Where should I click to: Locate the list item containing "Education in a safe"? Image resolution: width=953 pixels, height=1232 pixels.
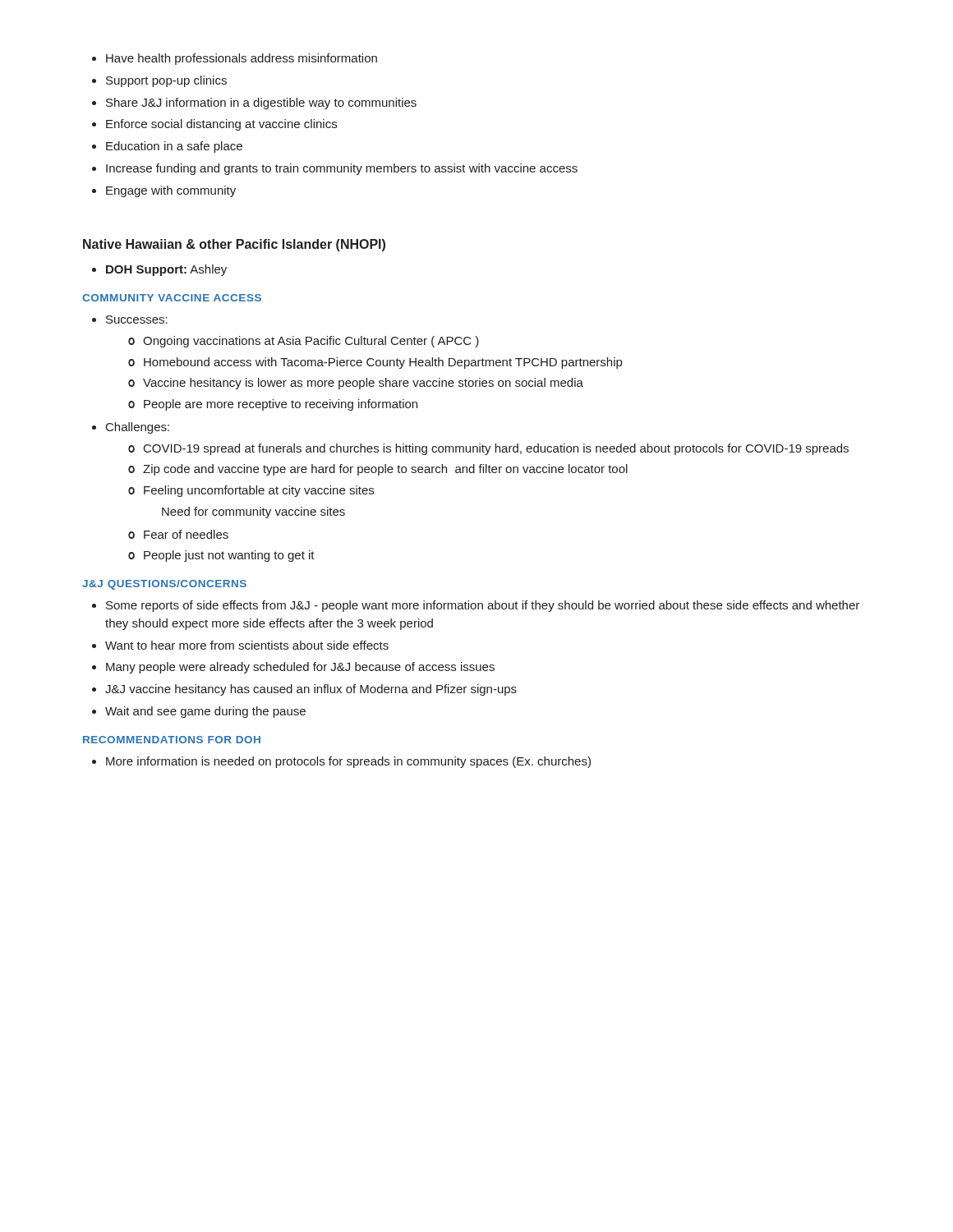click(x=174, y=146)
